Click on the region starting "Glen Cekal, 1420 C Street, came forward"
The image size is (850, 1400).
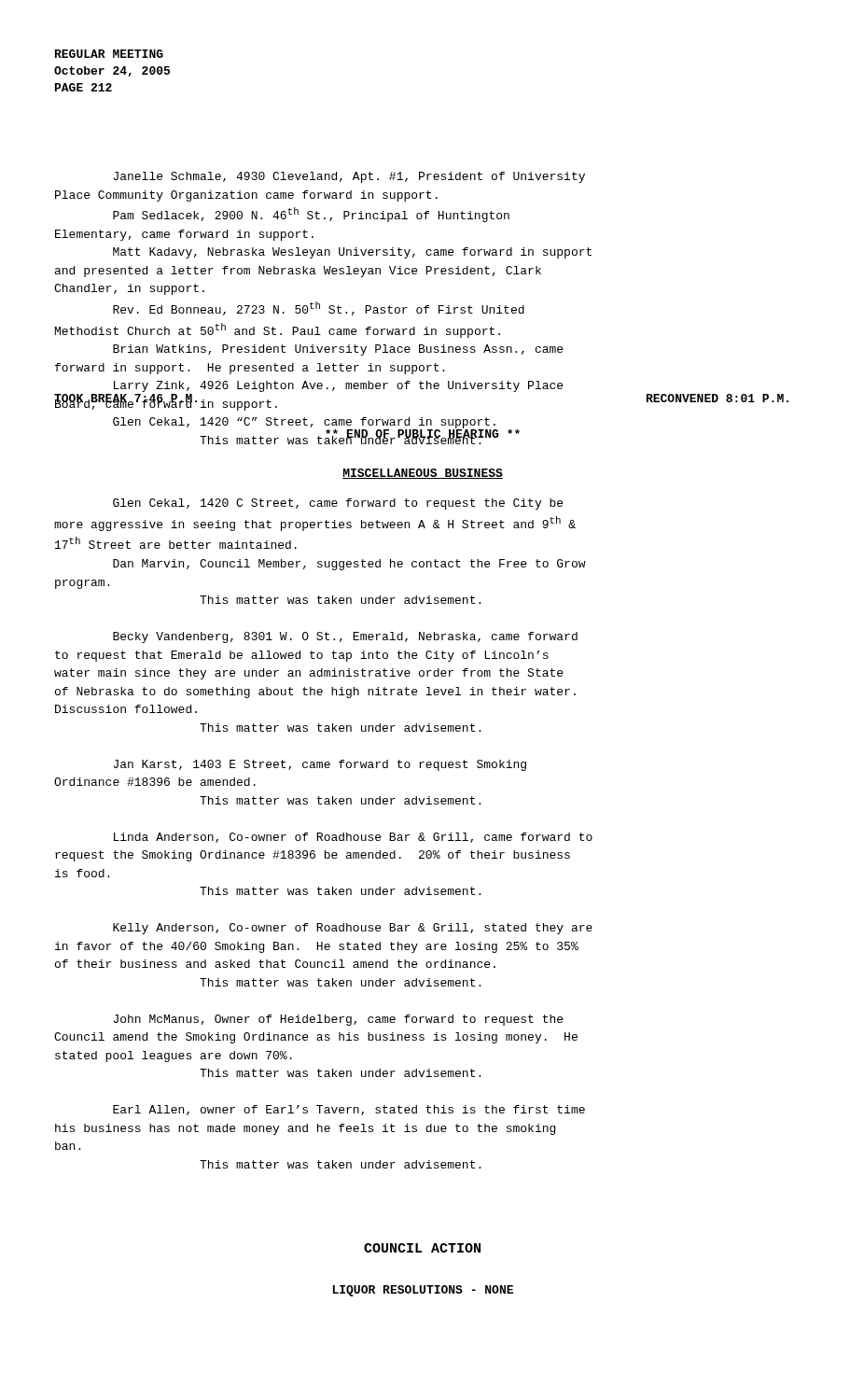(x=323, y=834)
